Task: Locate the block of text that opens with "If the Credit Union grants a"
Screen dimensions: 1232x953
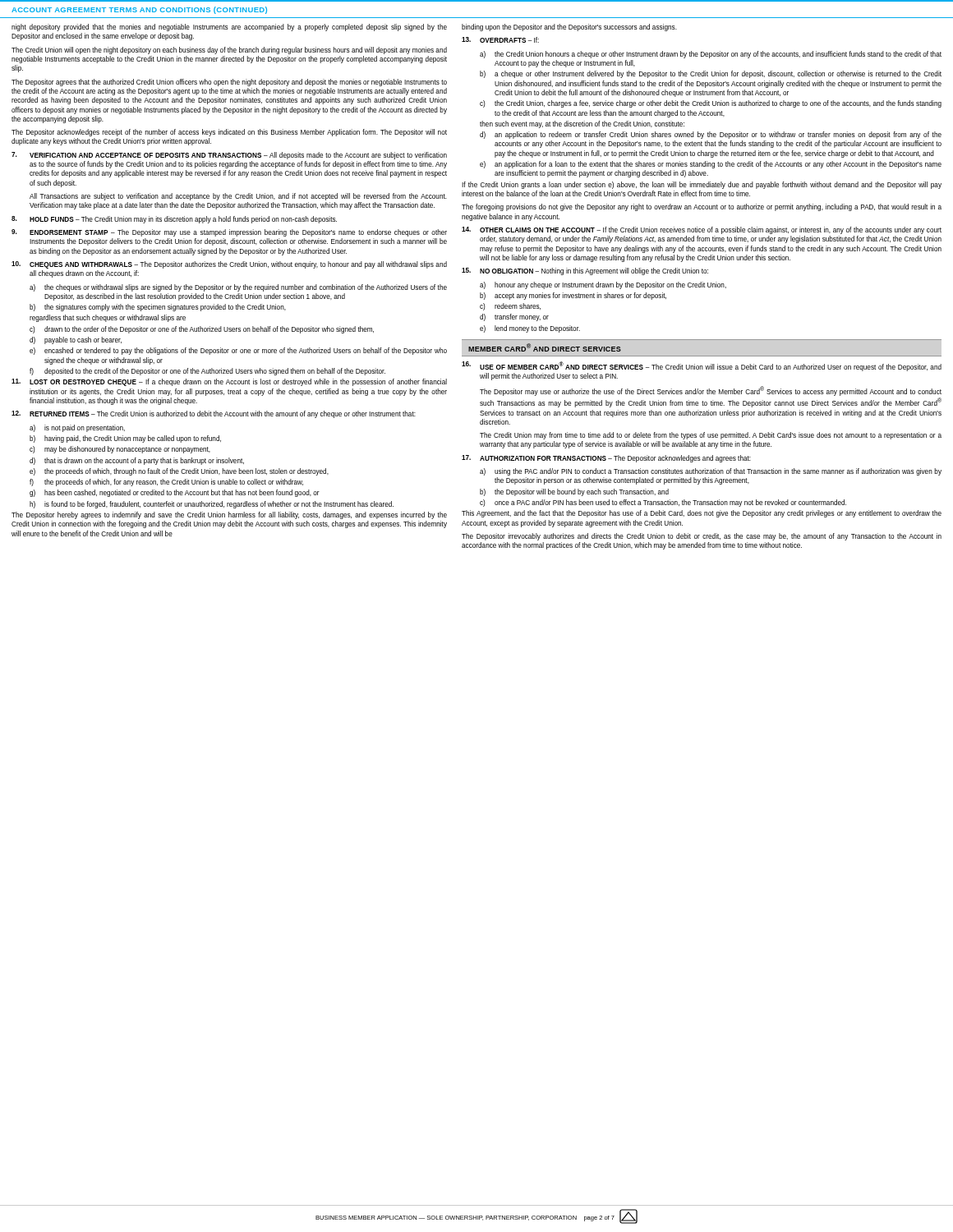Action: (702, 190)
